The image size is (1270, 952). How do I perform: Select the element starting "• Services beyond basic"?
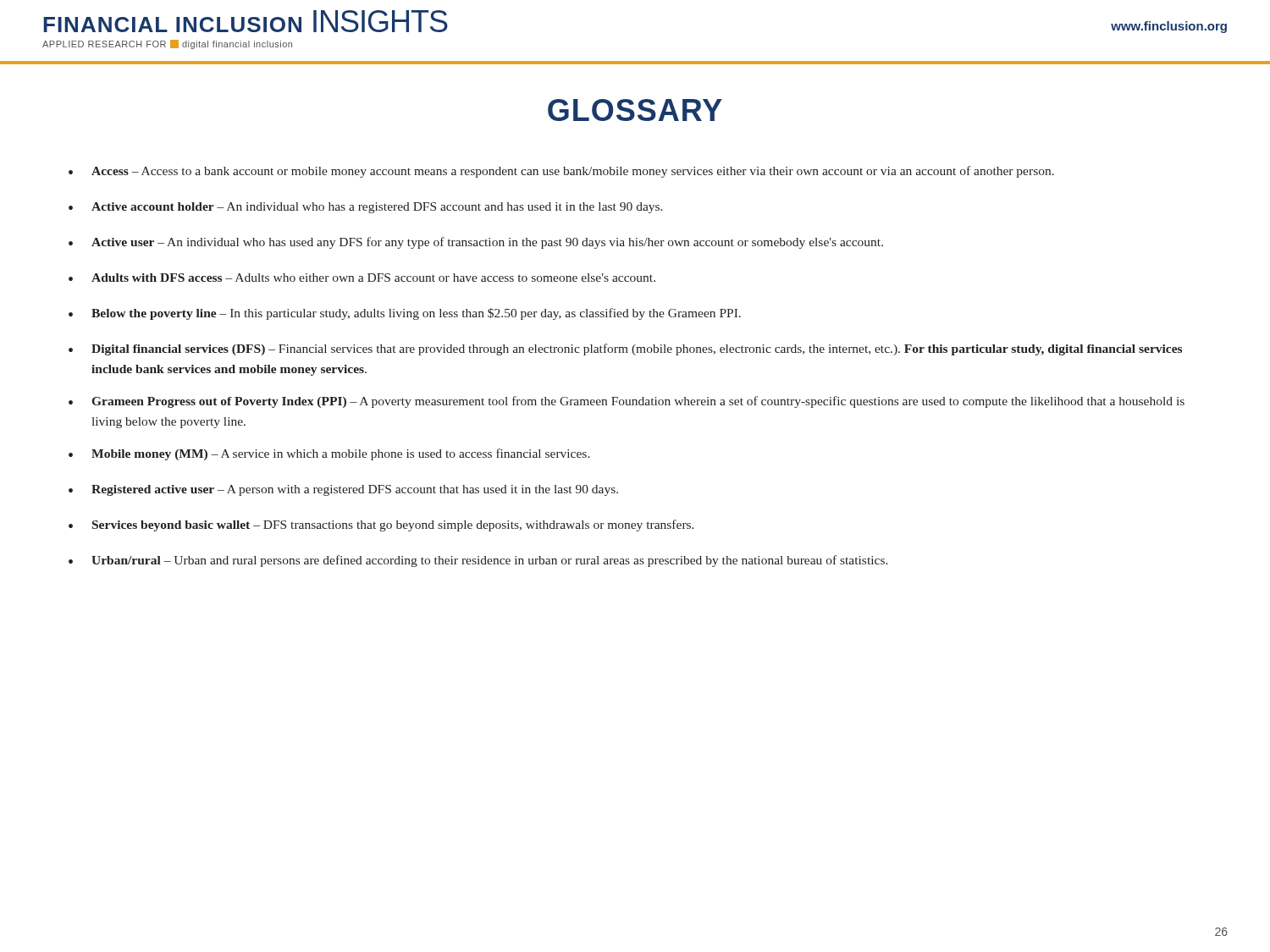[635, 526]
